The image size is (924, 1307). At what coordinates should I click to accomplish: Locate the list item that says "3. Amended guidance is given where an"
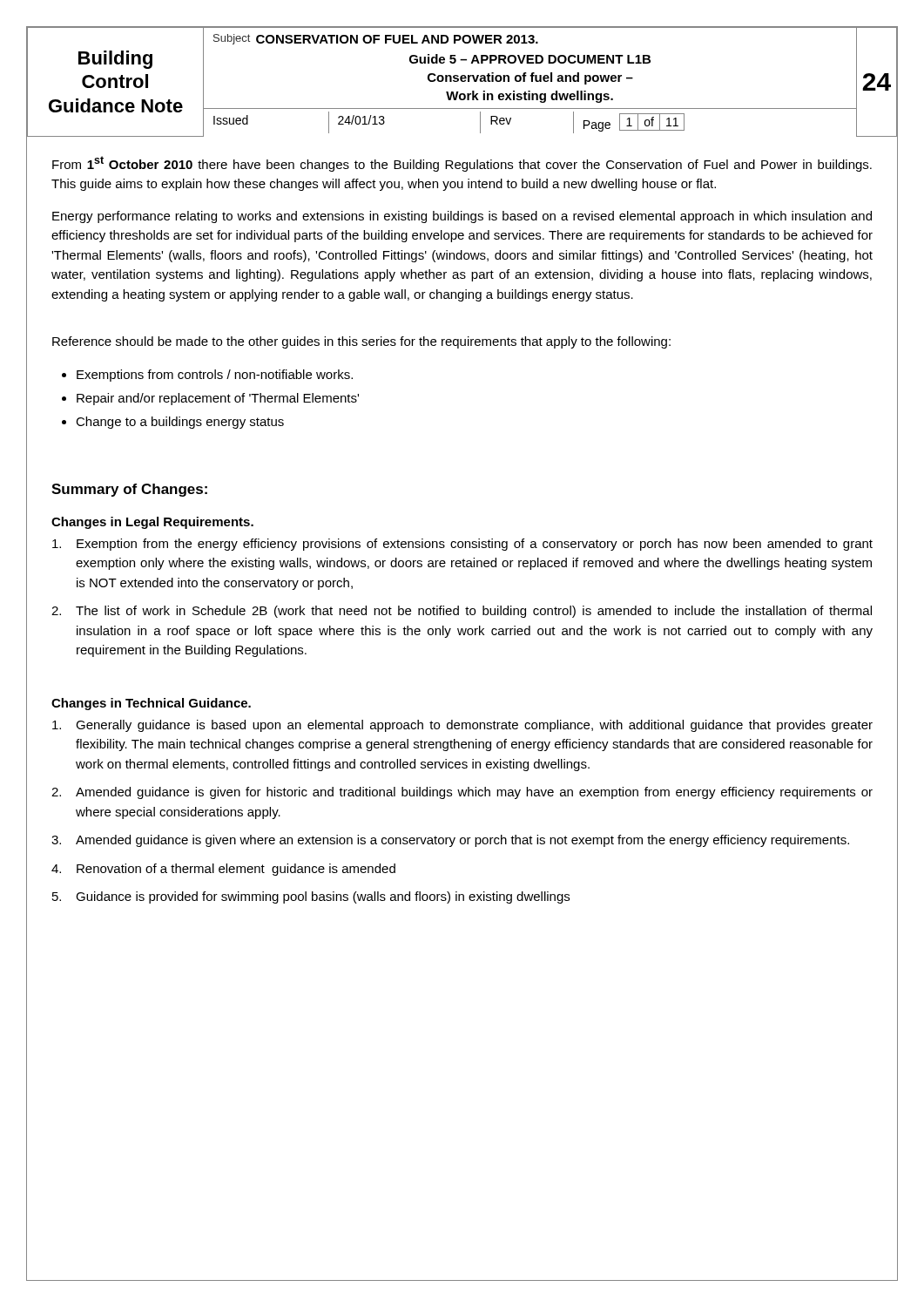coord(462,840)
